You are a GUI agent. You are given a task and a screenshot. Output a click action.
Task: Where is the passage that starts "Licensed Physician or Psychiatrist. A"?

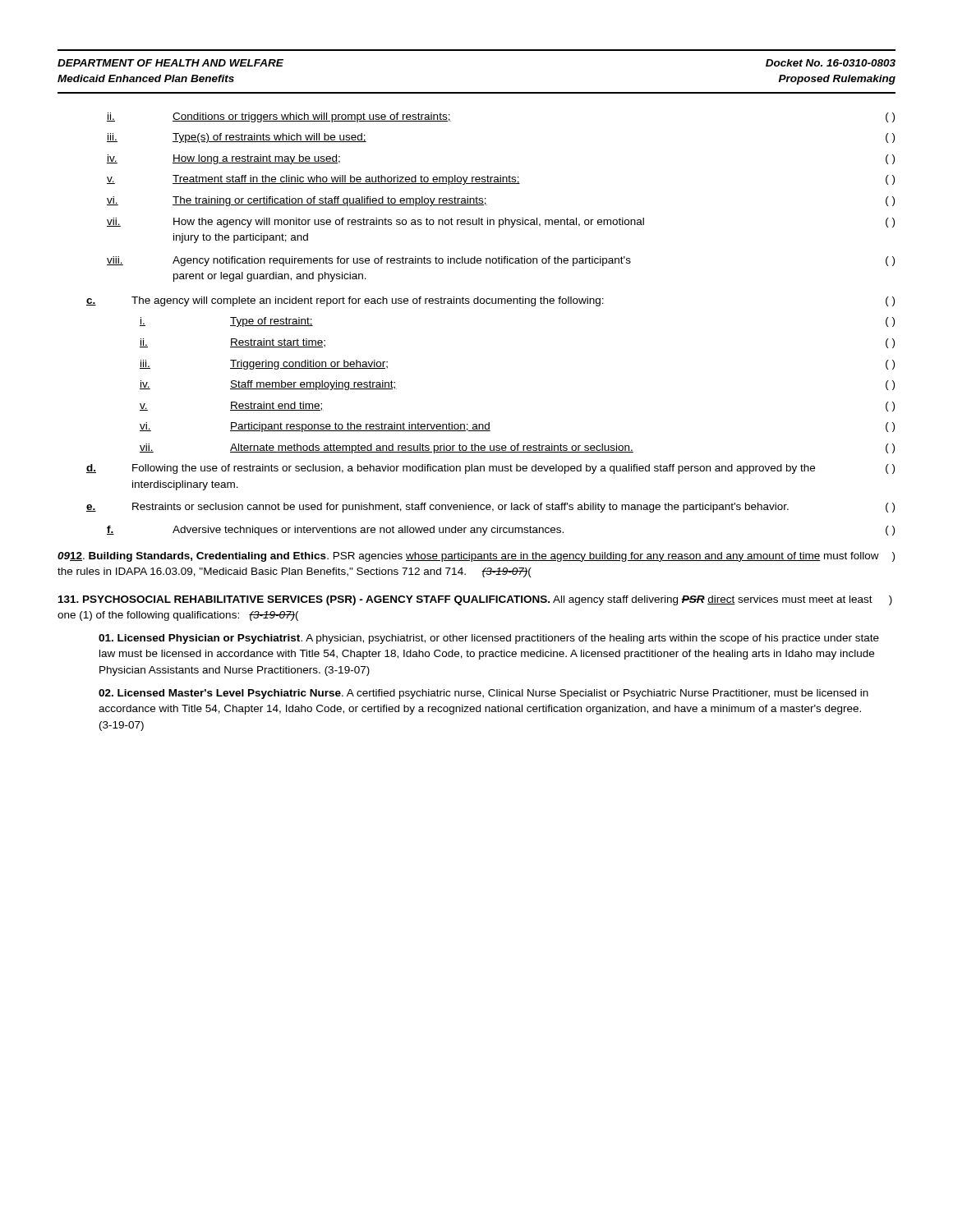click(489, 654)
